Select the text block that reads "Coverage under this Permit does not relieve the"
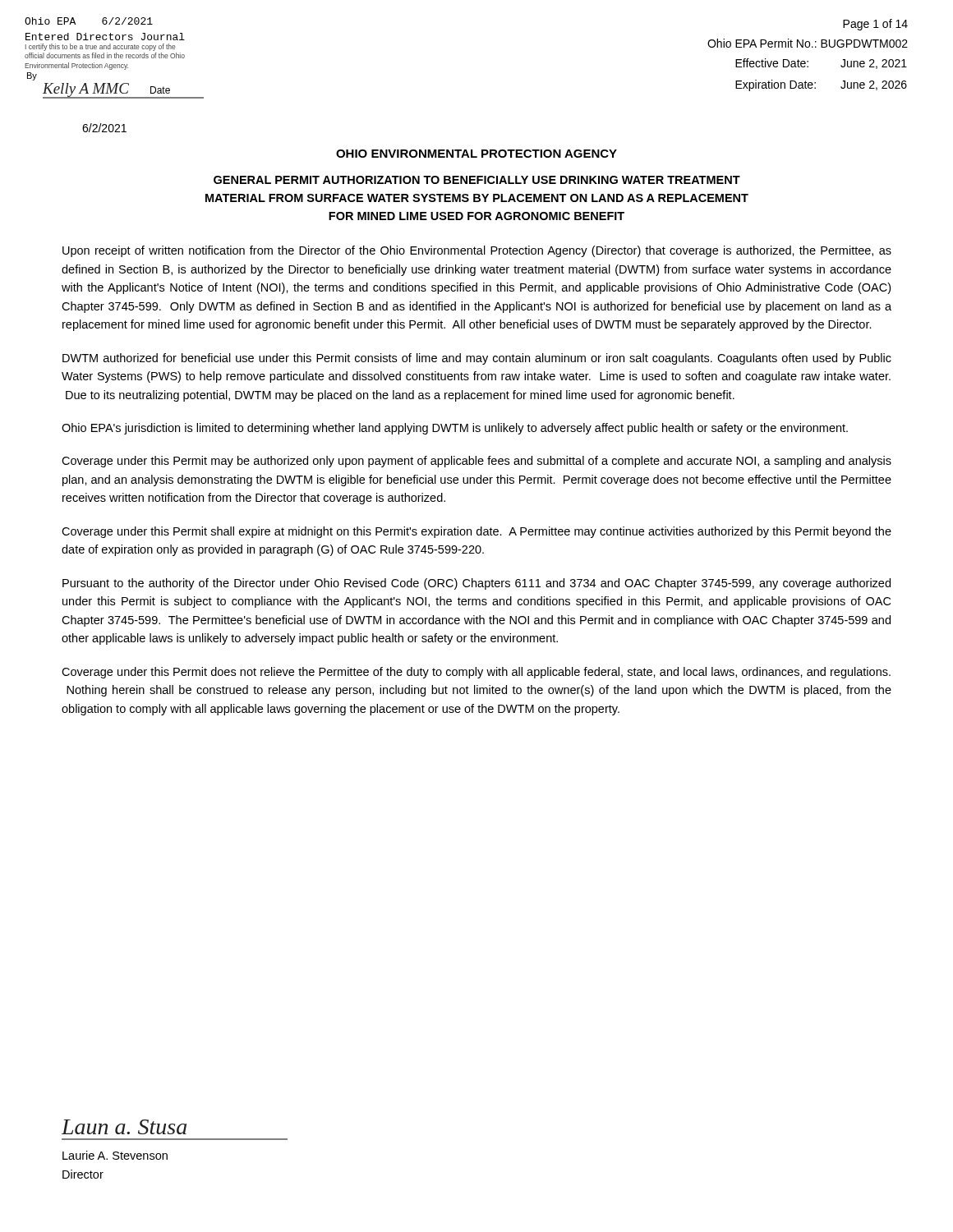The width and height of the screenshot is (953, 1232). (476, 690)
